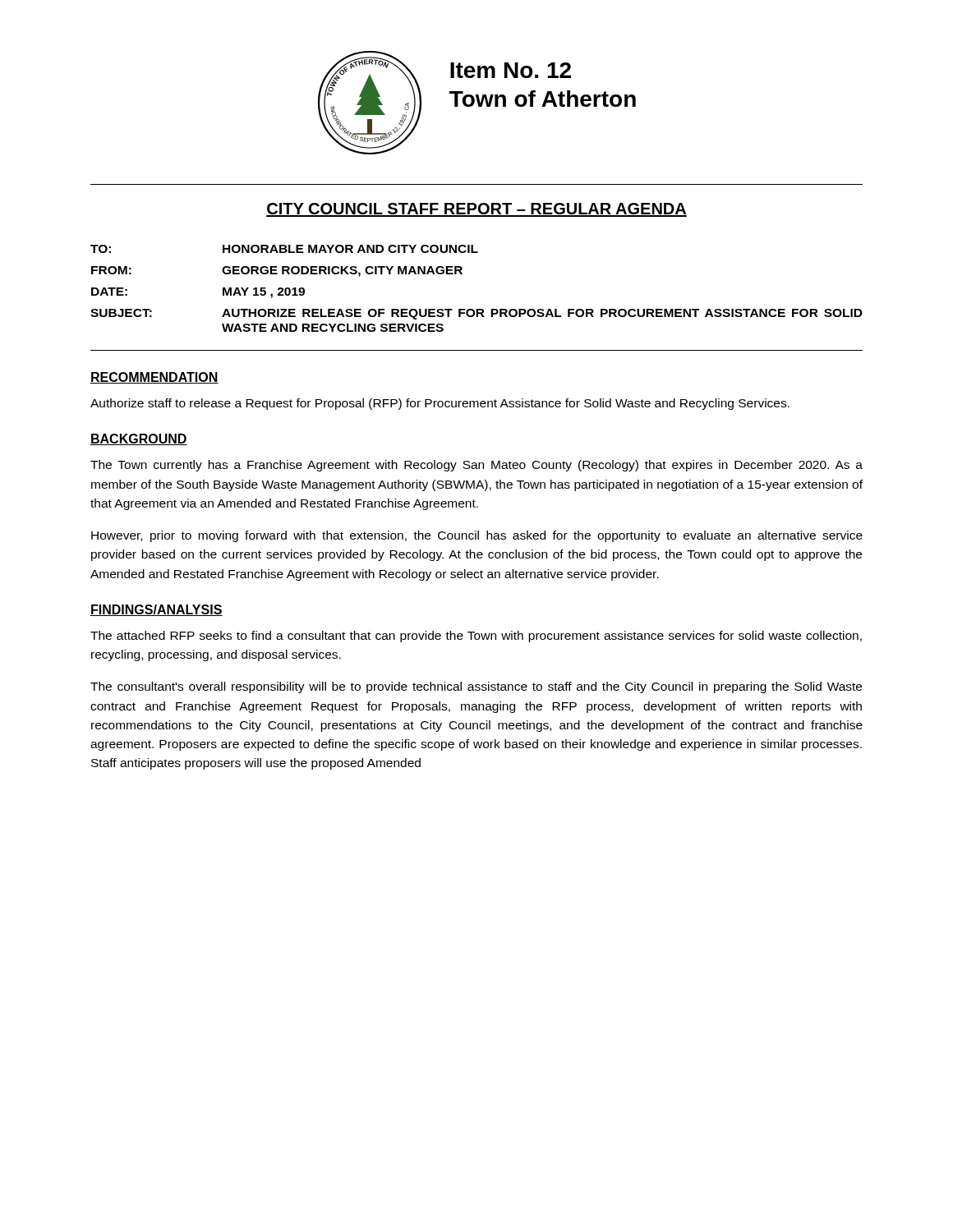Select the text block starting "The Town currently has a Franchise Agreement with"
This screenshot has height=1232, width=953.
click(476, 484)
